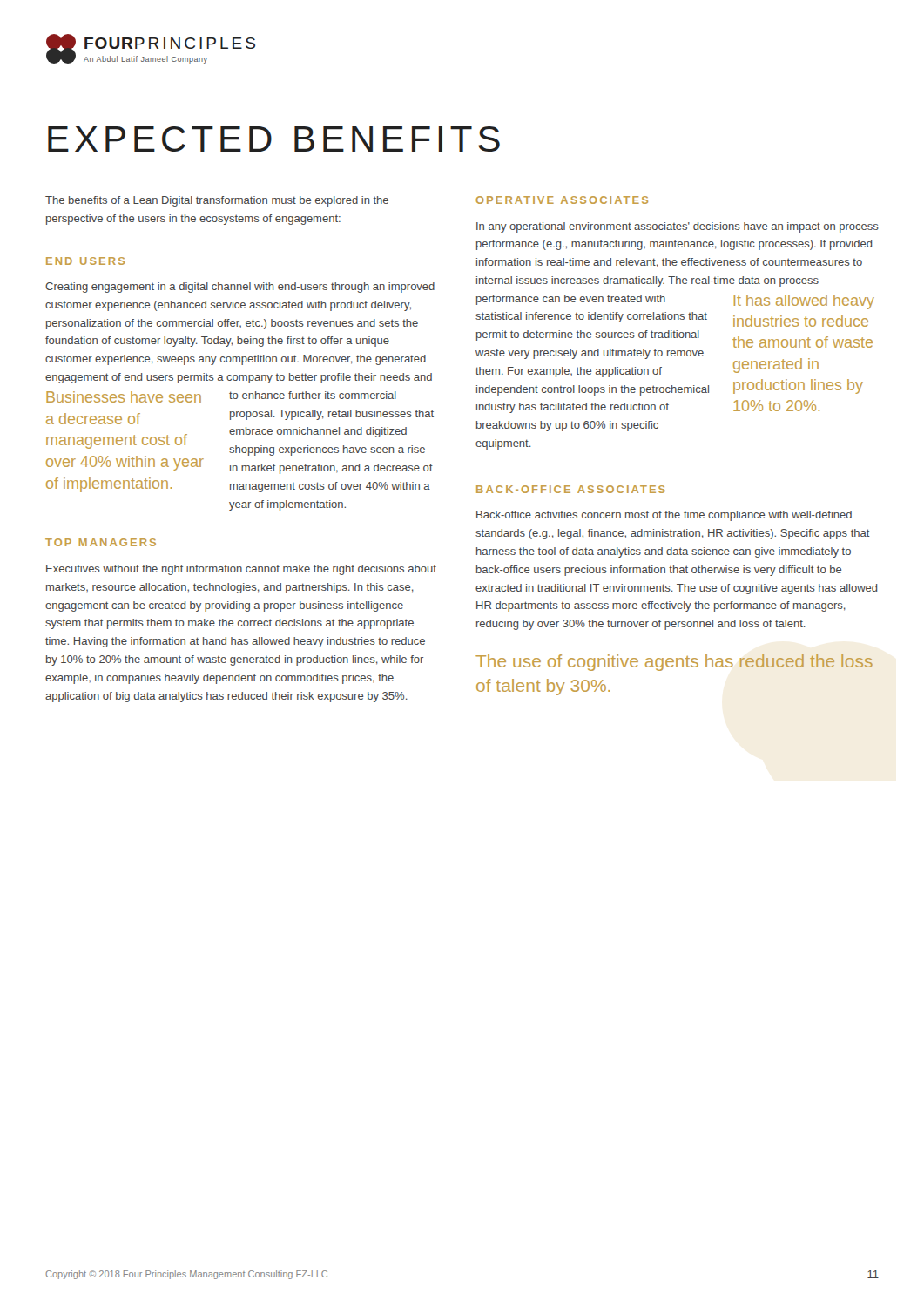Locate the block of text that opens with "The use of cognitive agents has"

click(x=677, y=674)
